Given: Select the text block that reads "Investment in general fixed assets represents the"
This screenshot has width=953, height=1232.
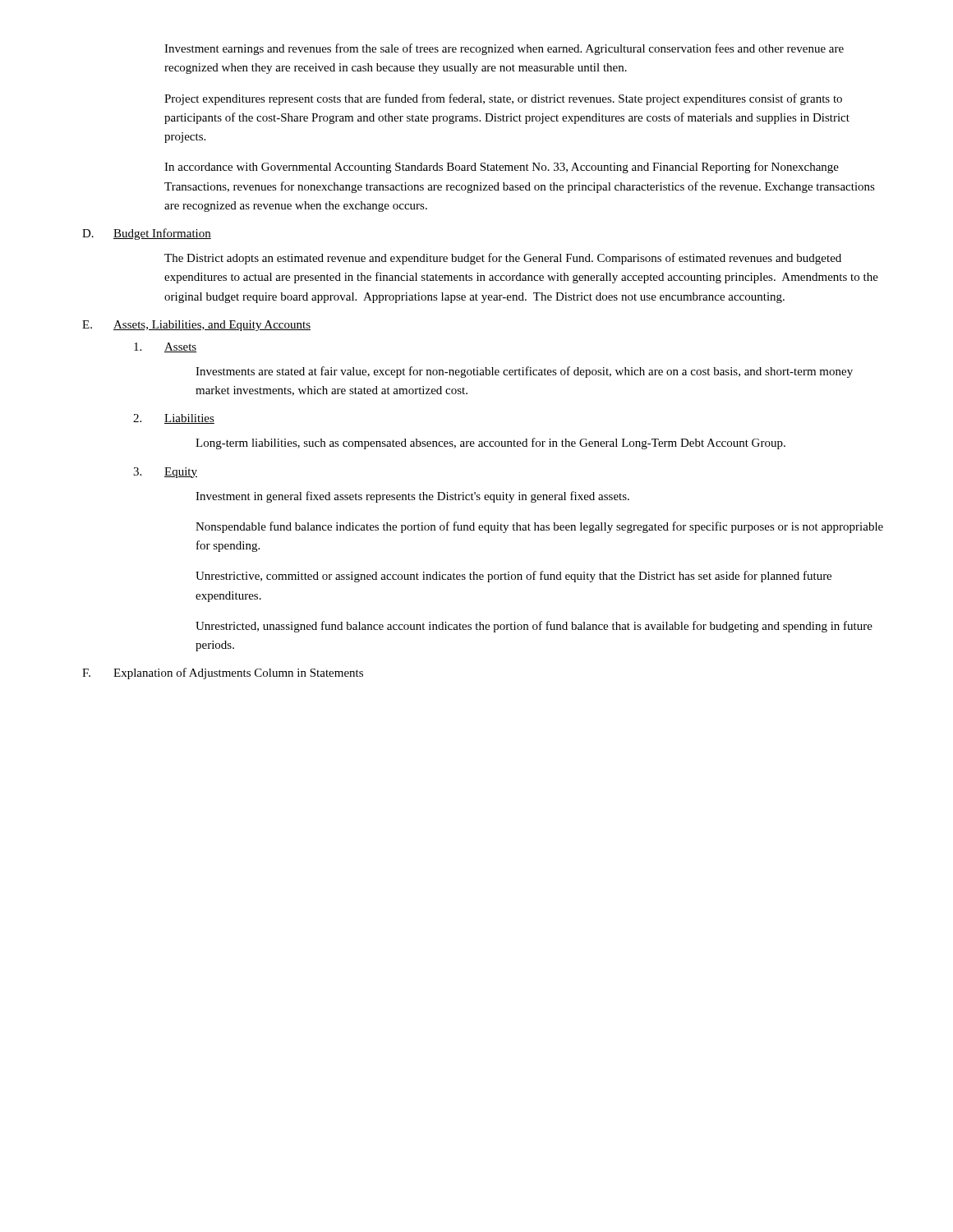Looking at the screenshot, I should pos(413,496).
